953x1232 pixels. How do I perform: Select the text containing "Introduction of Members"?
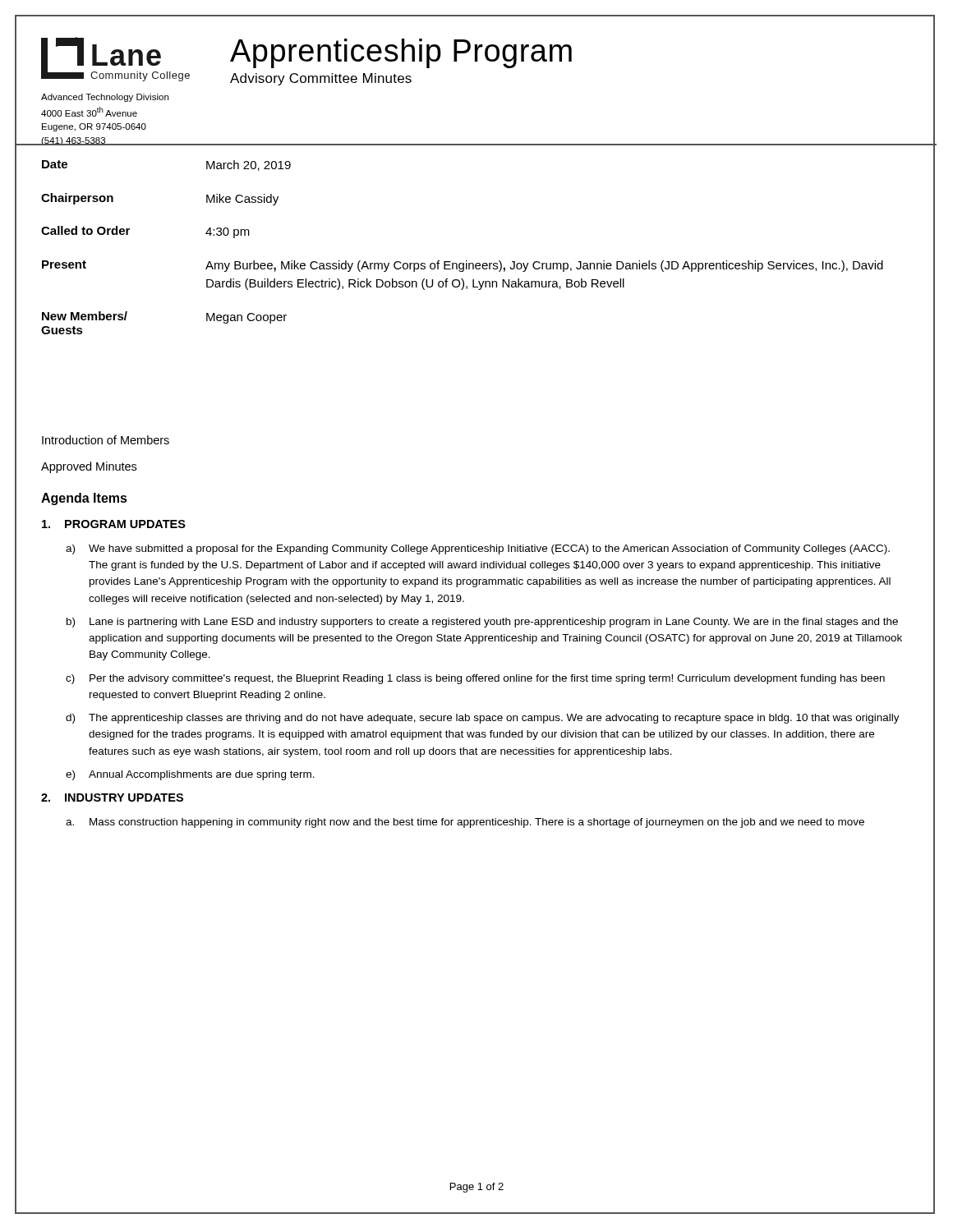[105, 440]
